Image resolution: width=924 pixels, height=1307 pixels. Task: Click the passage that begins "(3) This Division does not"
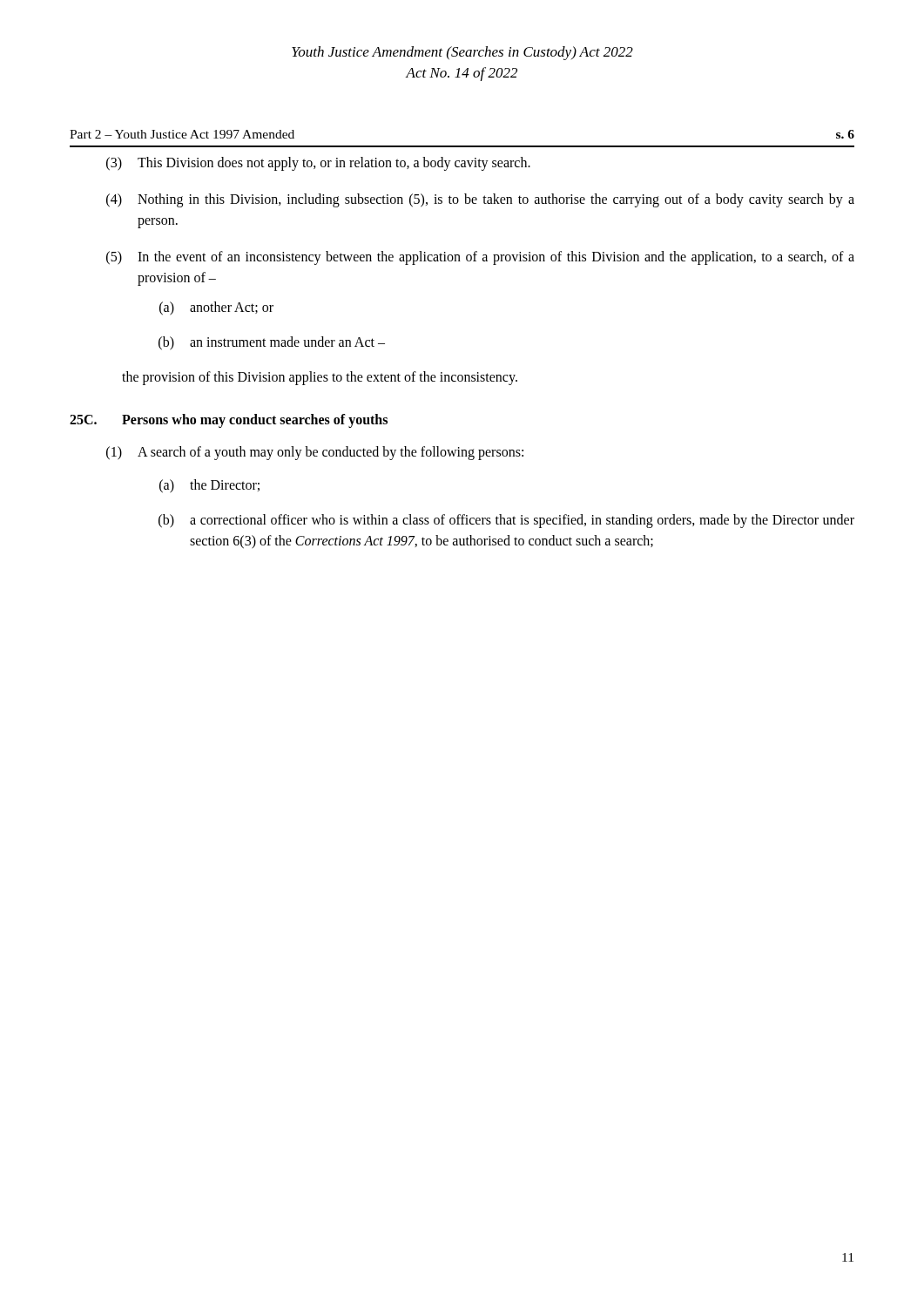point(462,163)
